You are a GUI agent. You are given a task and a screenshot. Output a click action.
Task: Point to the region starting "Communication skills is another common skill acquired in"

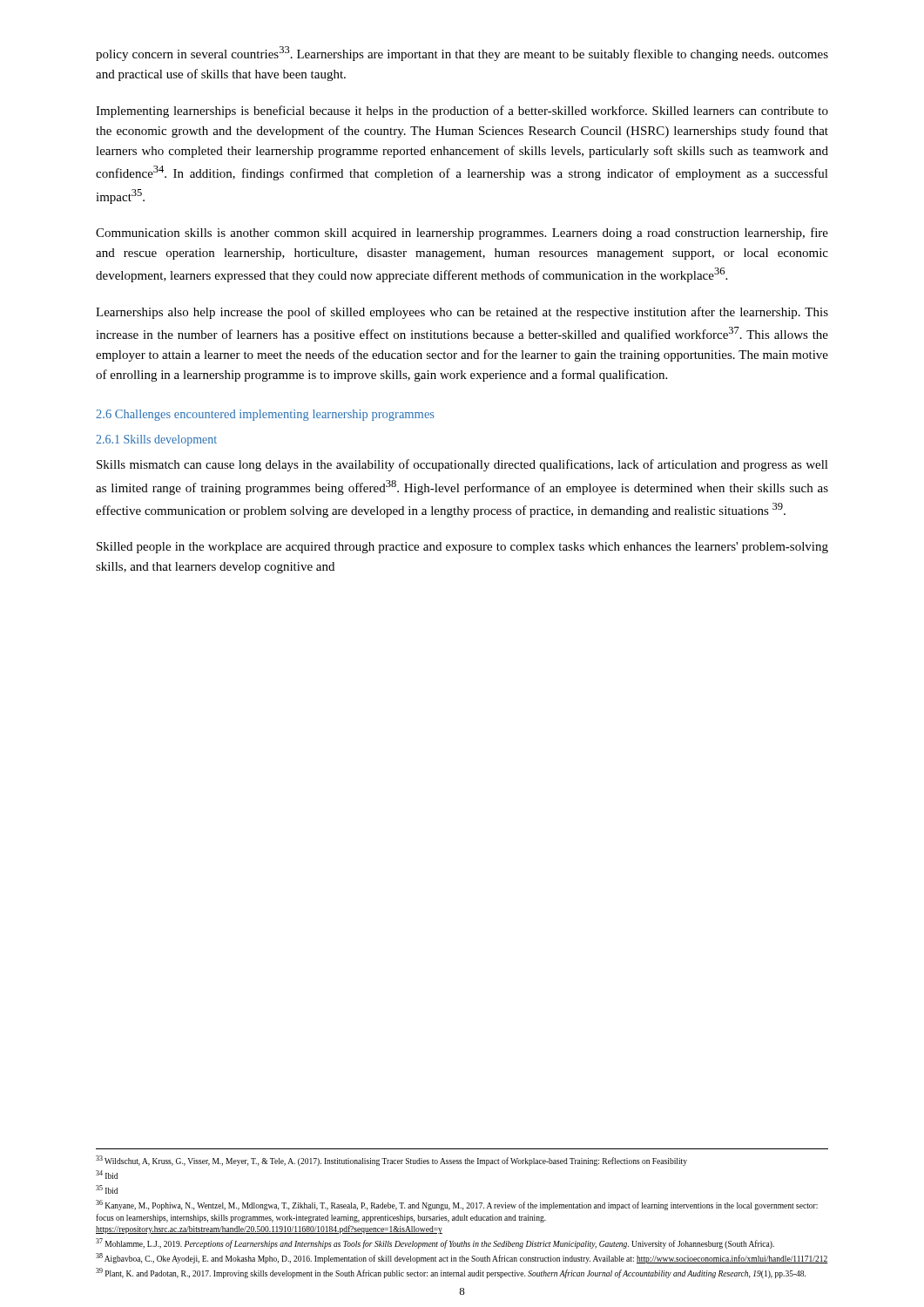(462, 255)
